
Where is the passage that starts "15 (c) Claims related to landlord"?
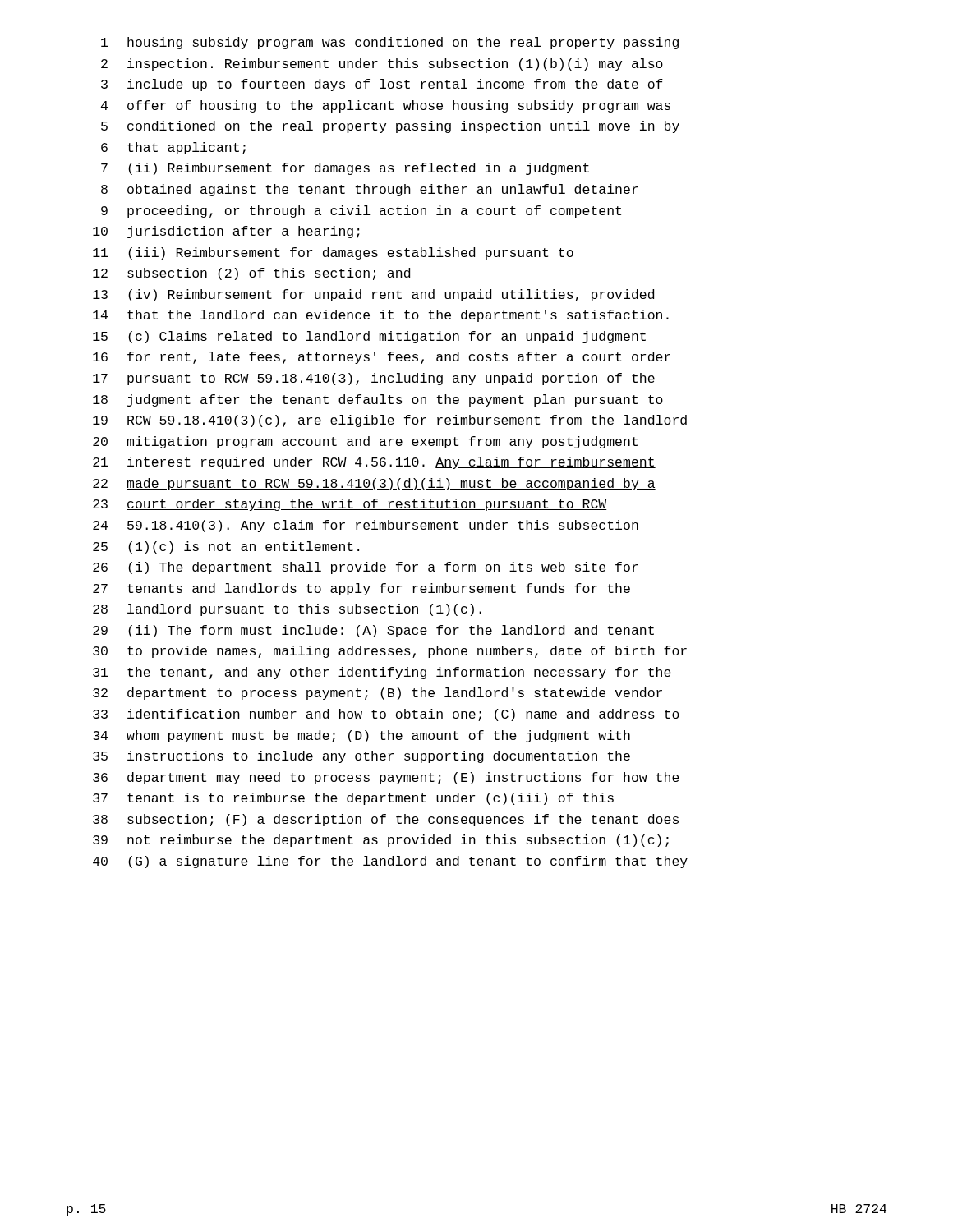pyautogui.click(x=476, y=442)
